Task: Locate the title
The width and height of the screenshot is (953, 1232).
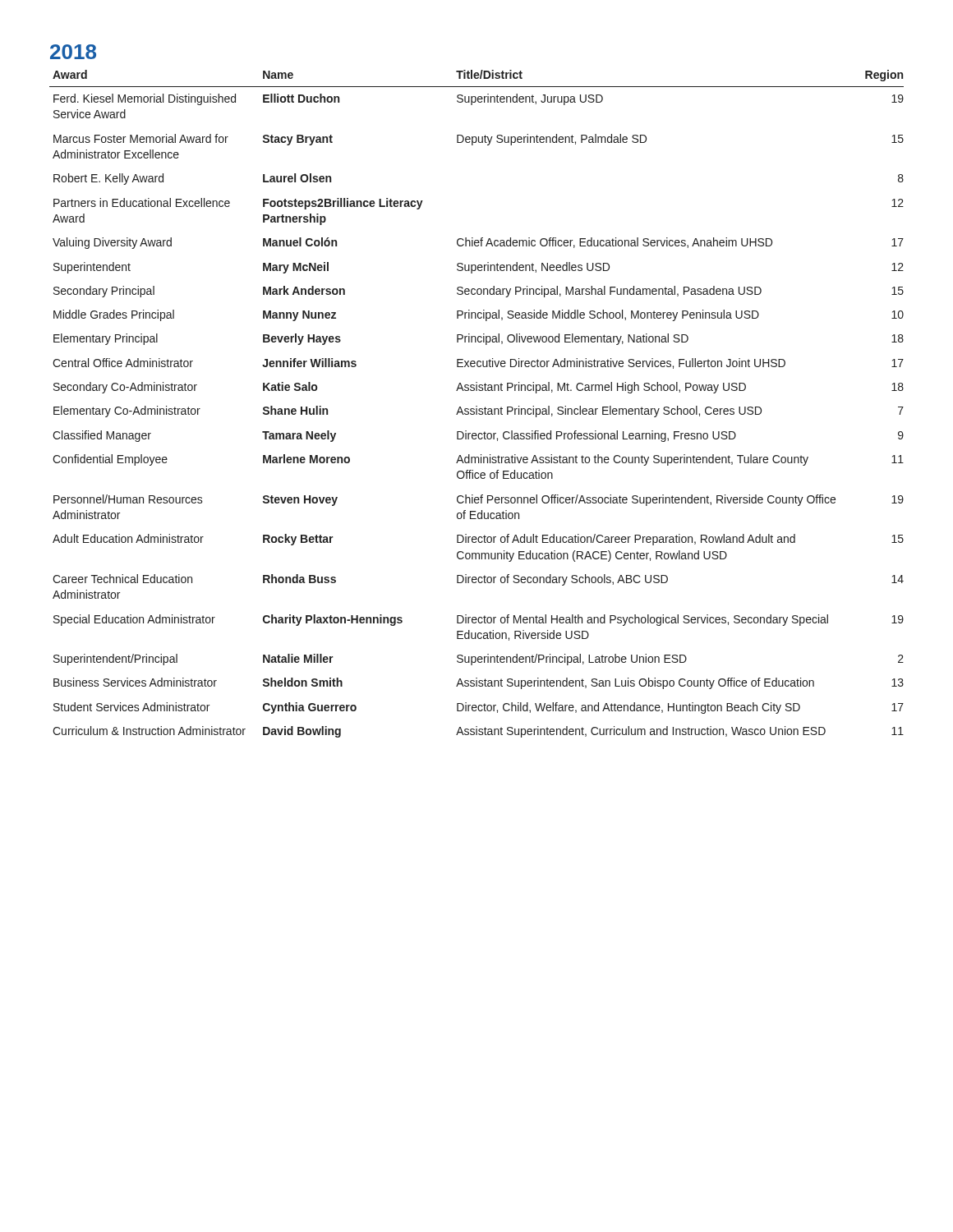Action: [73, 52]
